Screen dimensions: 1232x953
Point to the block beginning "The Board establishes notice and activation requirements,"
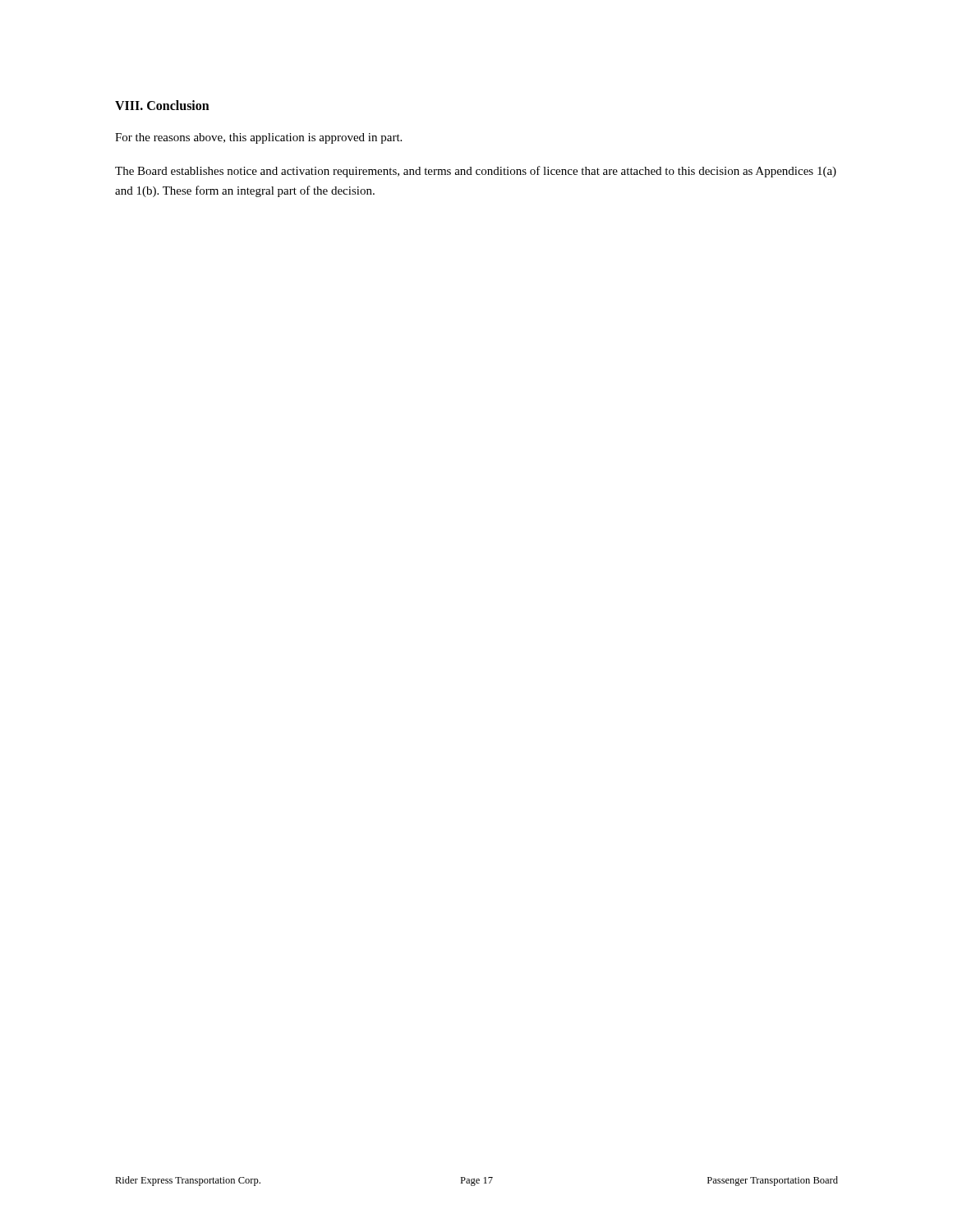(476, 181)
